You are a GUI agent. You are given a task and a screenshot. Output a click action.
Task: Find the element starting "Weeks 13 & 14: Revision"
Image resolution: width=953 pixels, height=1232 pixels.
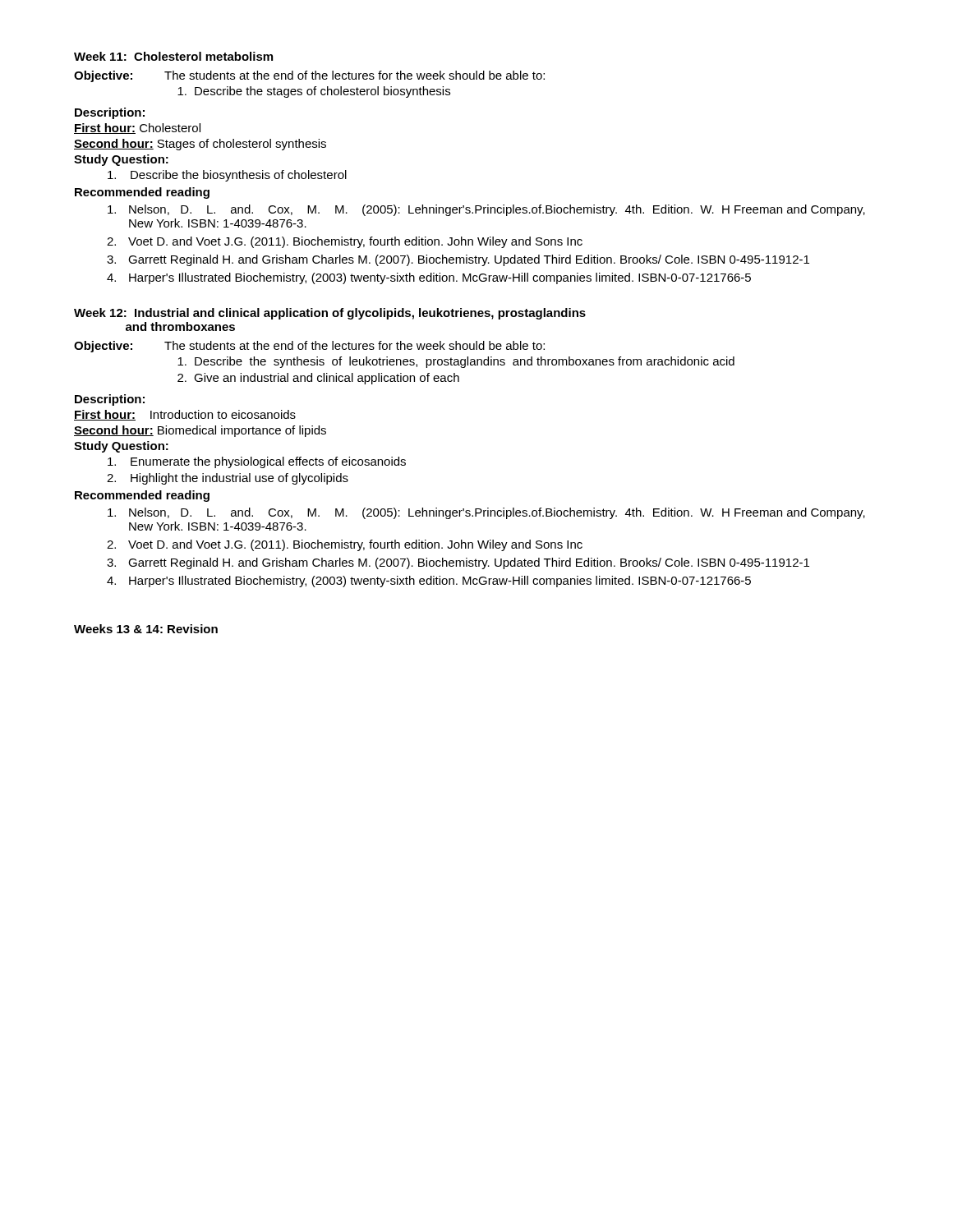(146, 629)
